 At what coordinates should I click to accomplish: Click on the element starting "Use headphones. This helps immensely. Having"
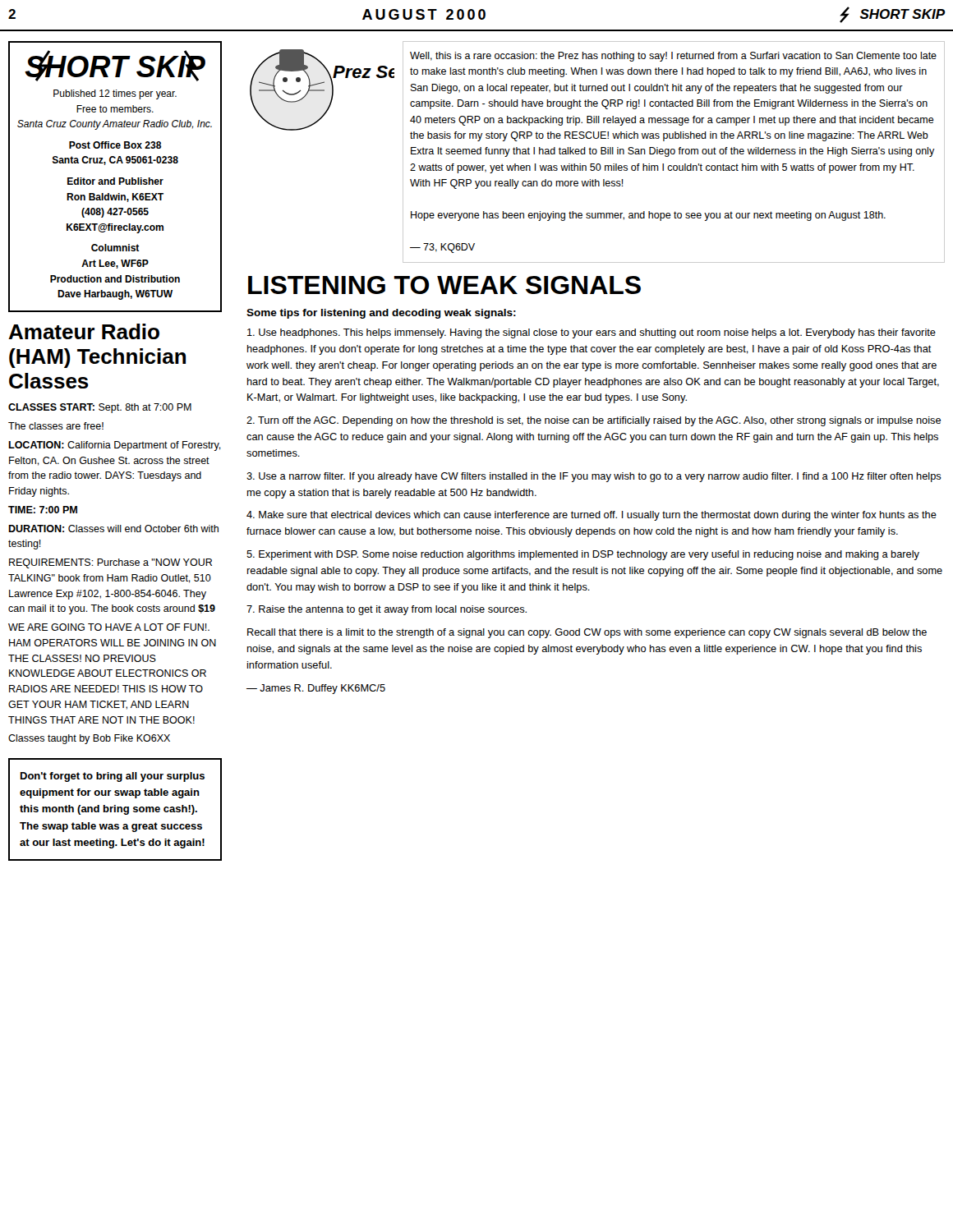[x=593, y=365]
